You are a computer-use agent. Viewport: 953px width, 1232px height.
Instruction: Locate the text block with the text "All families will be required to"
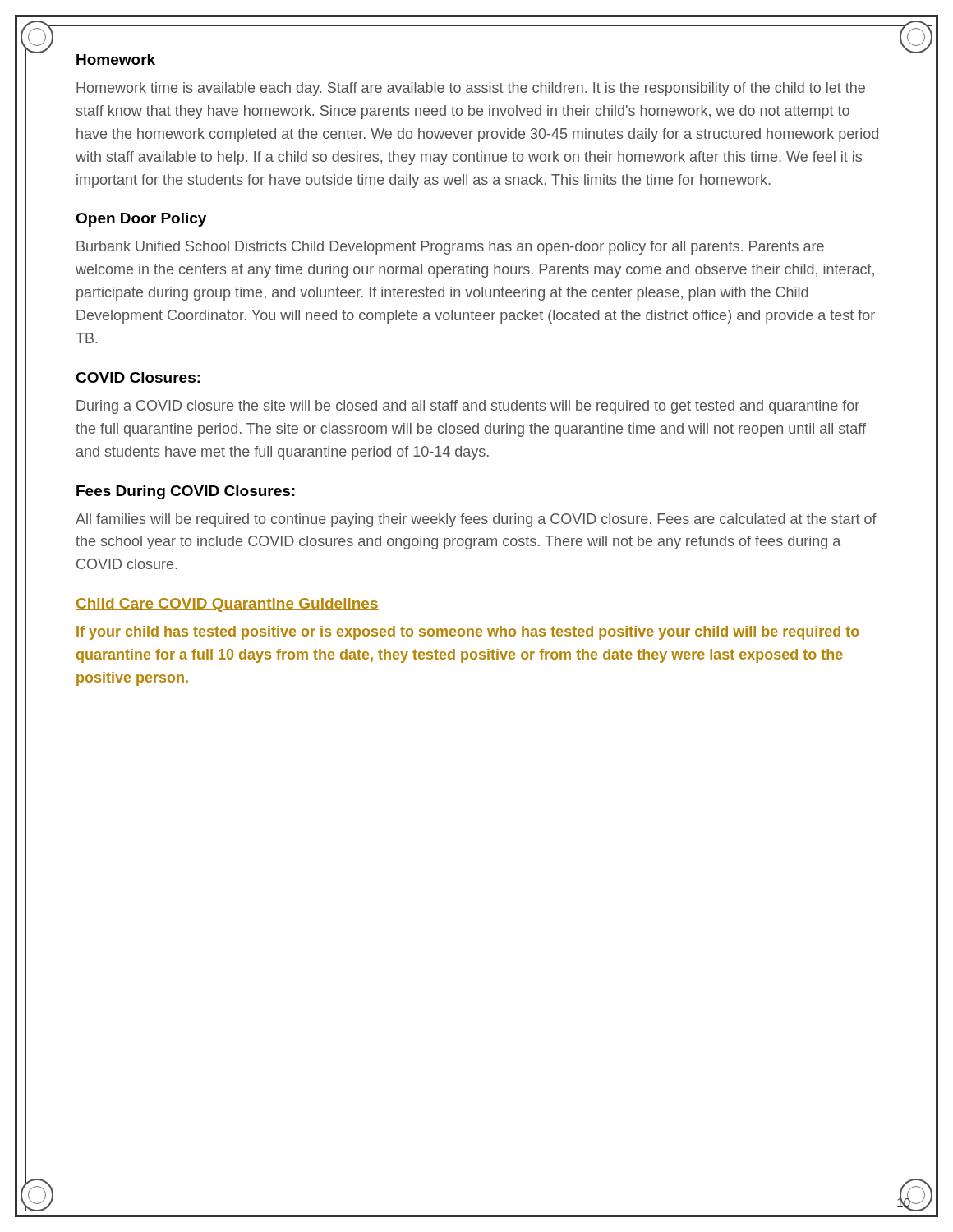coord(476,542)
